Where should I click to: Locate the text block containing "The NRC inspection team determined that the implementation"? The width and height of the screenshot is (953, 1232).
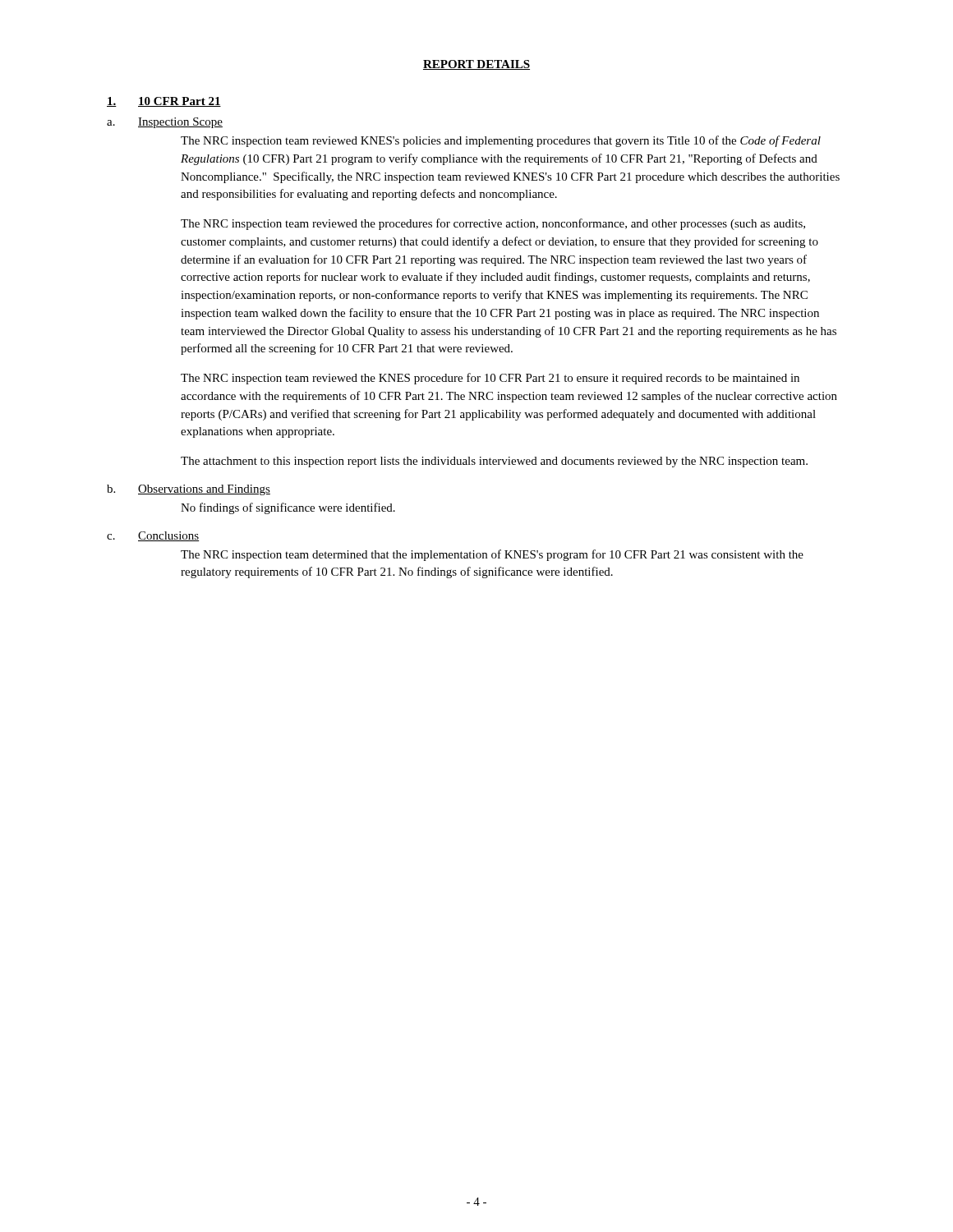pos(492,563)
